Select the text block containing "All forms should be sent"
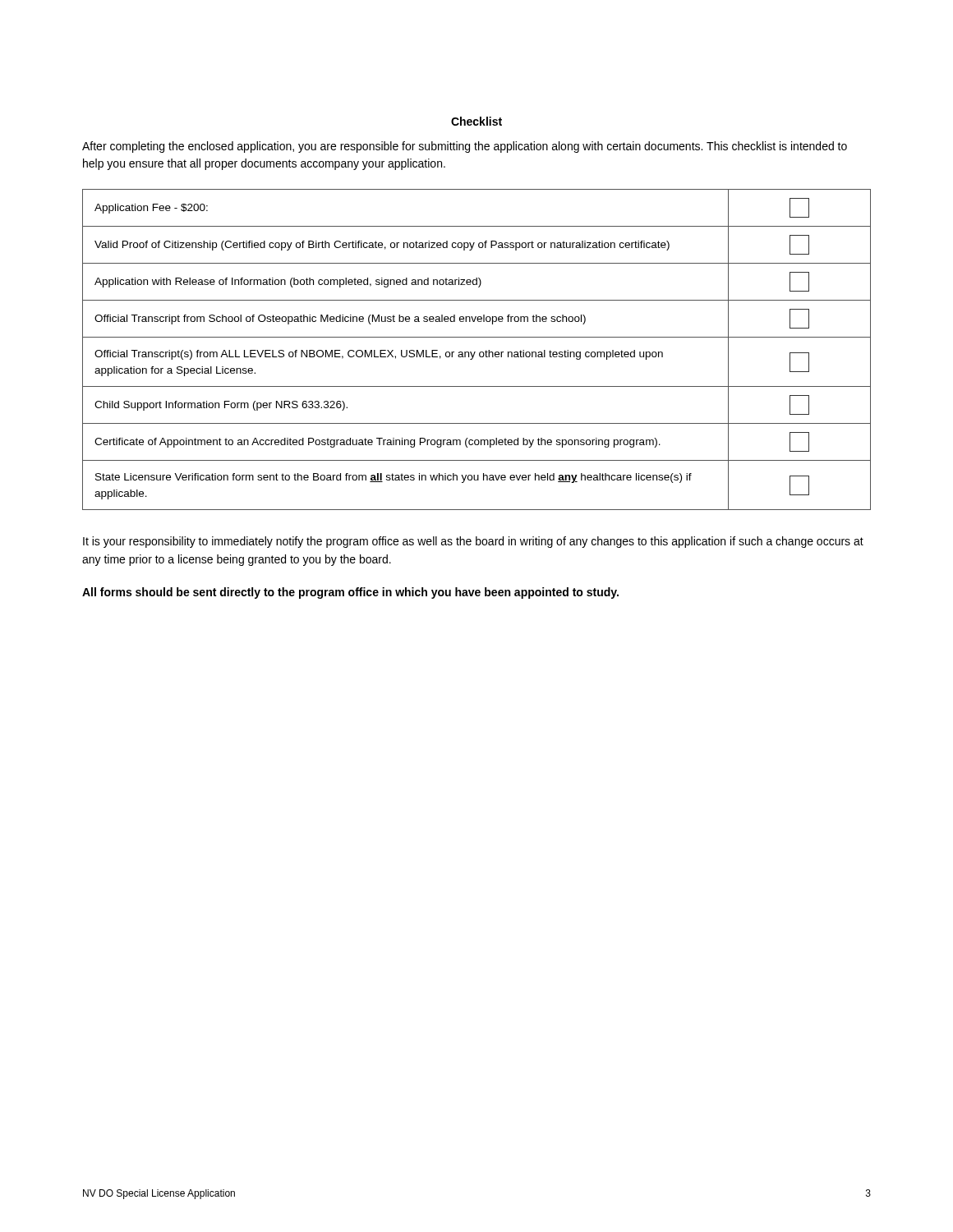This screenshot has height=1232, width=953. [x=351, y=592]
